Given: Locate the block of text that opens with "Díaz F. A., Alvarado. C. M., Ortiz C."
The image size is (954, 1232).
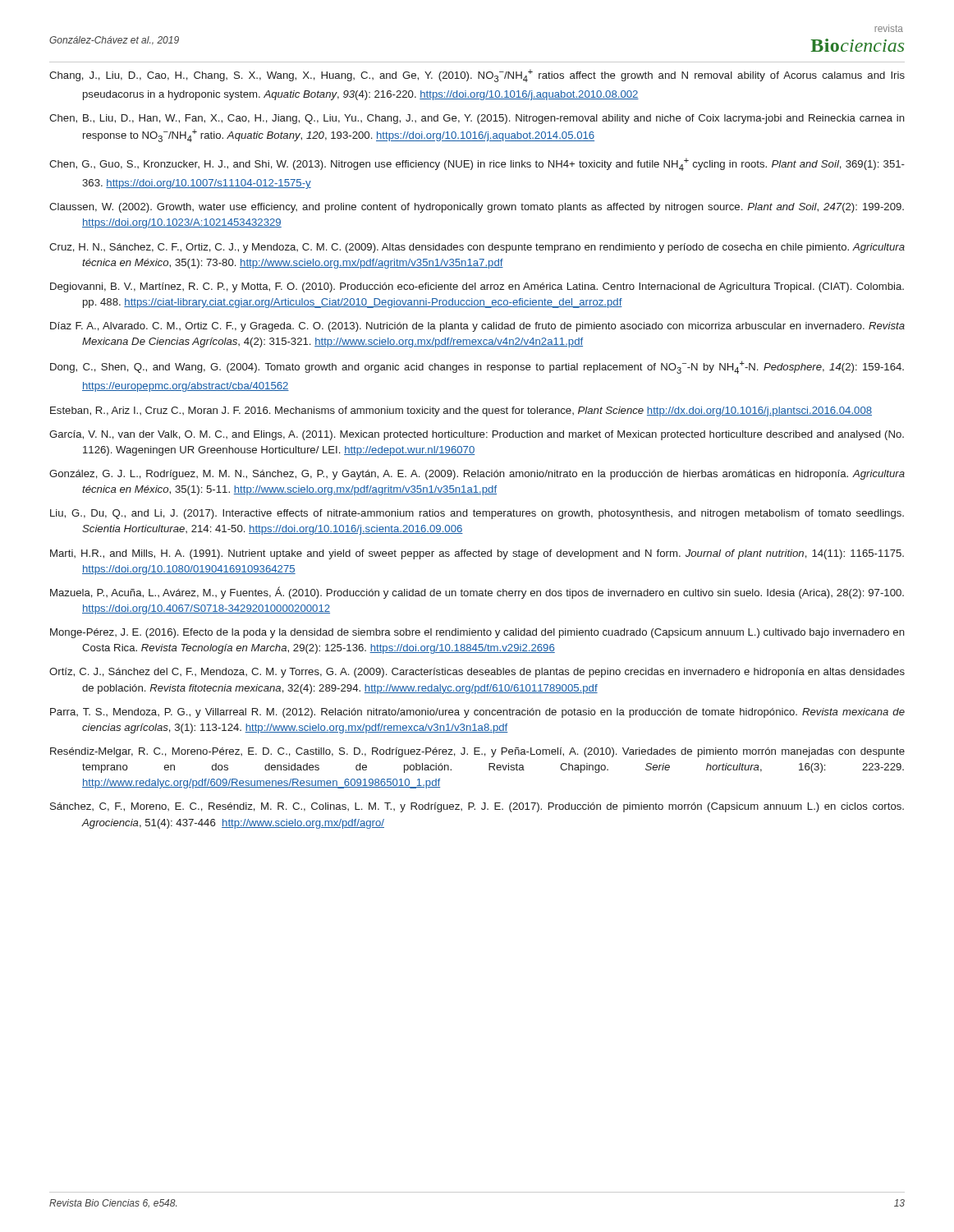Looking at the screenshot, I should point(477,334).
